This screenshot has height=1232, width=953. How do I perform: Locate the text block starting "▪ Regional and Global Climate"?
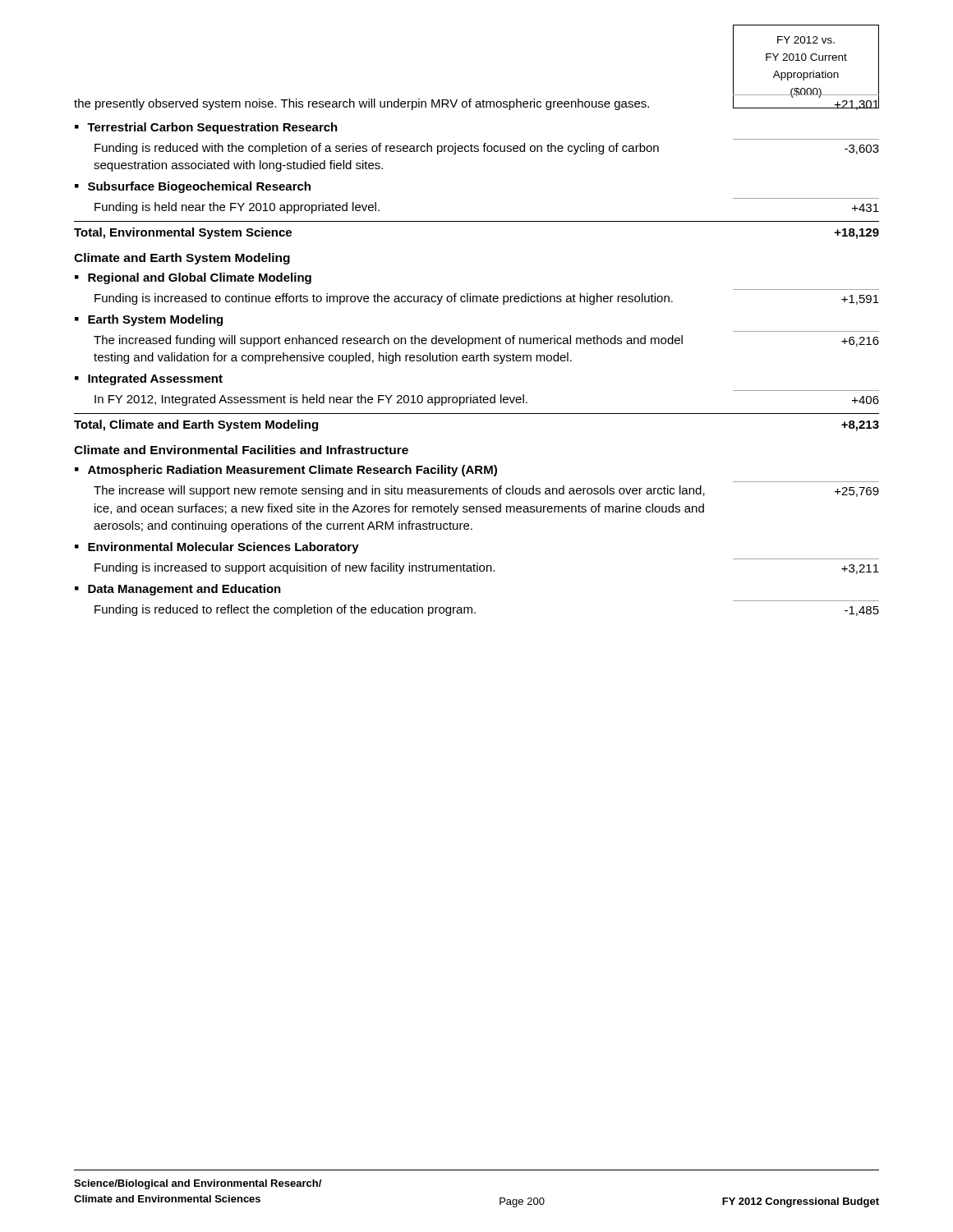coord(476,288)
